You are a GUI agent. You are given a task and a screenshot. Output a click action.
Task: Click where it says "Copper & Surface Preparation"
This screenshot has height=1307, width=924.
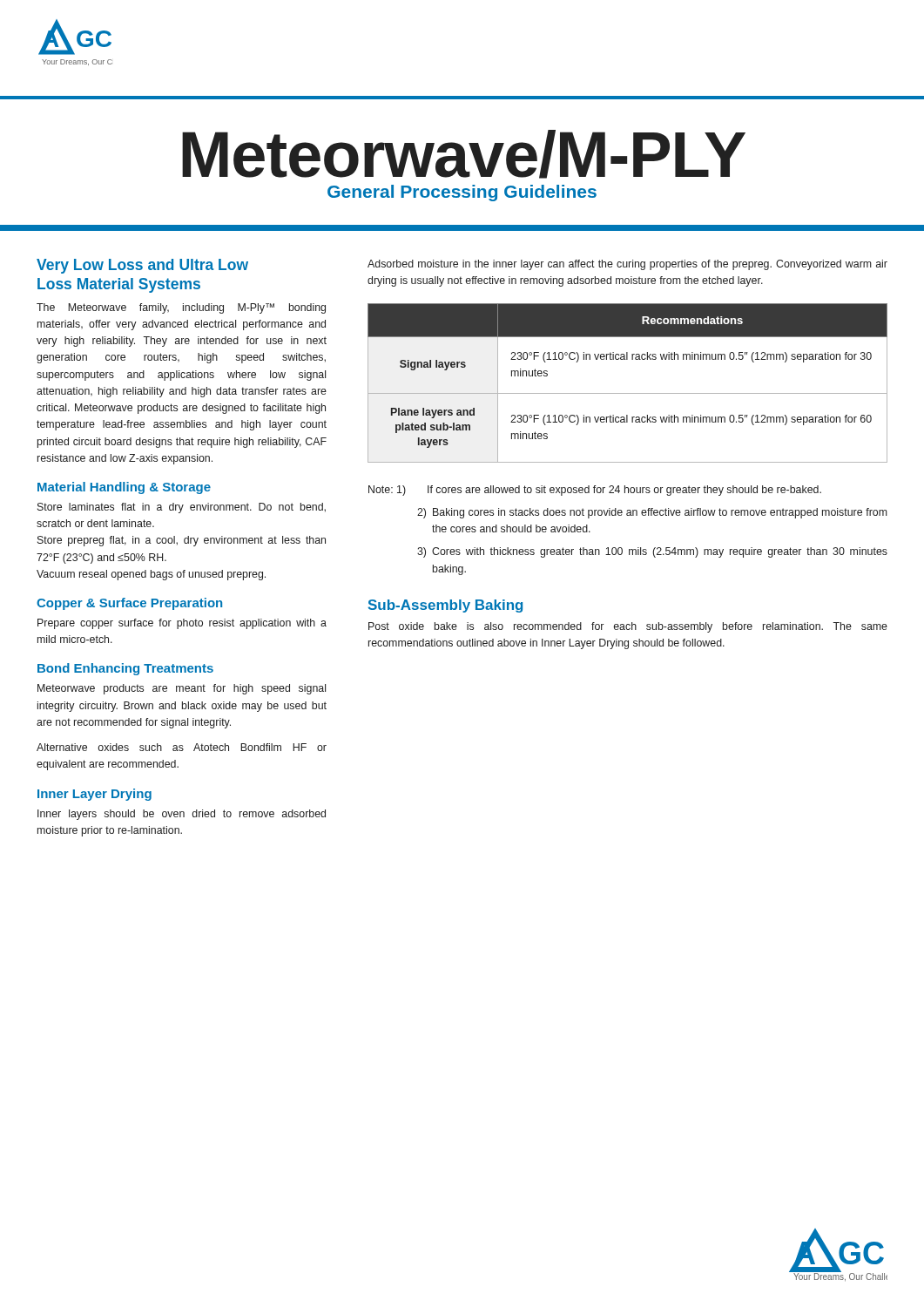coord(130,603)
